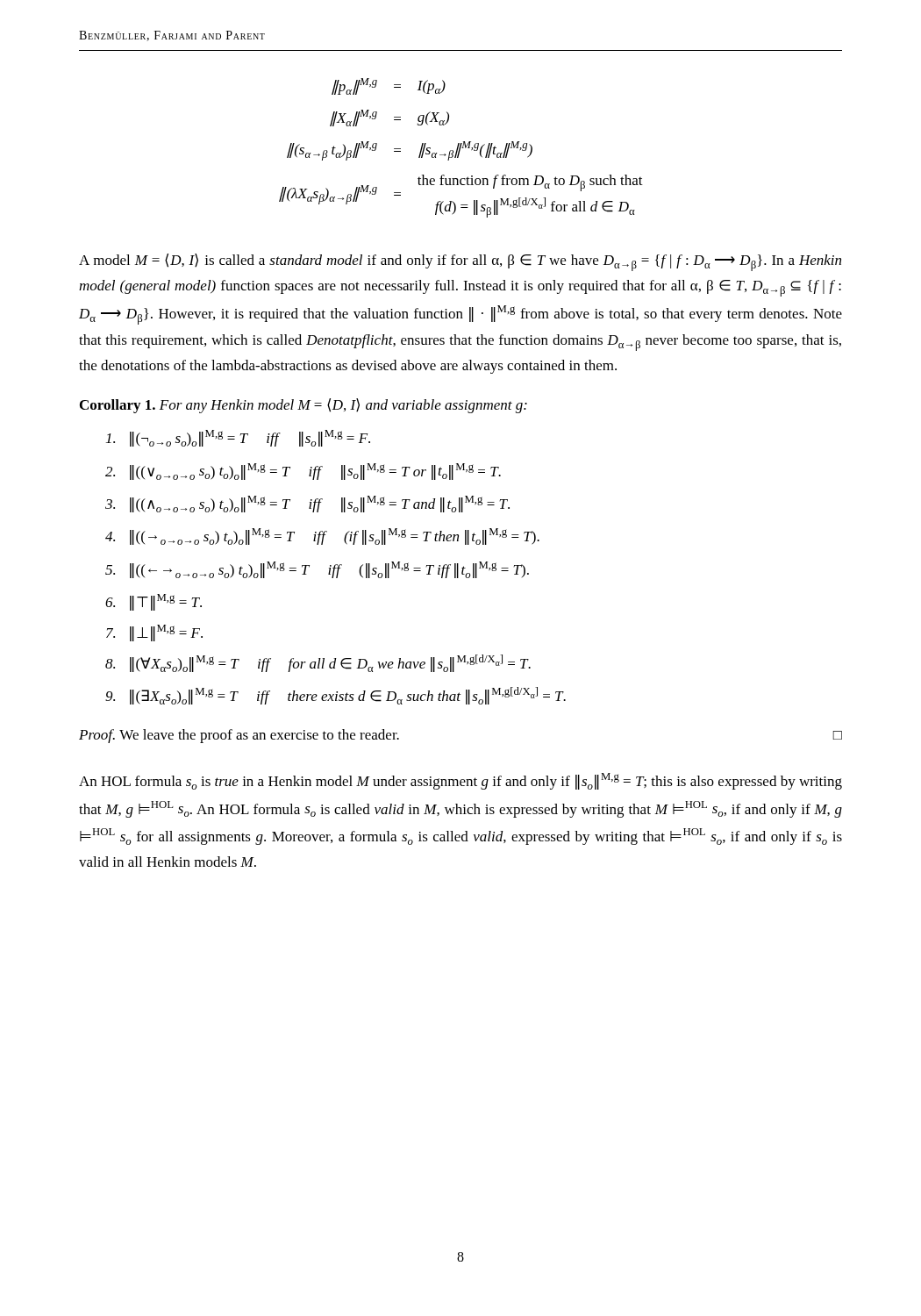The width and height of the screenshot is (921, 1316).
Task: Point to the block beginning "An HOL formula"
Action: click(x=460, y=821)
